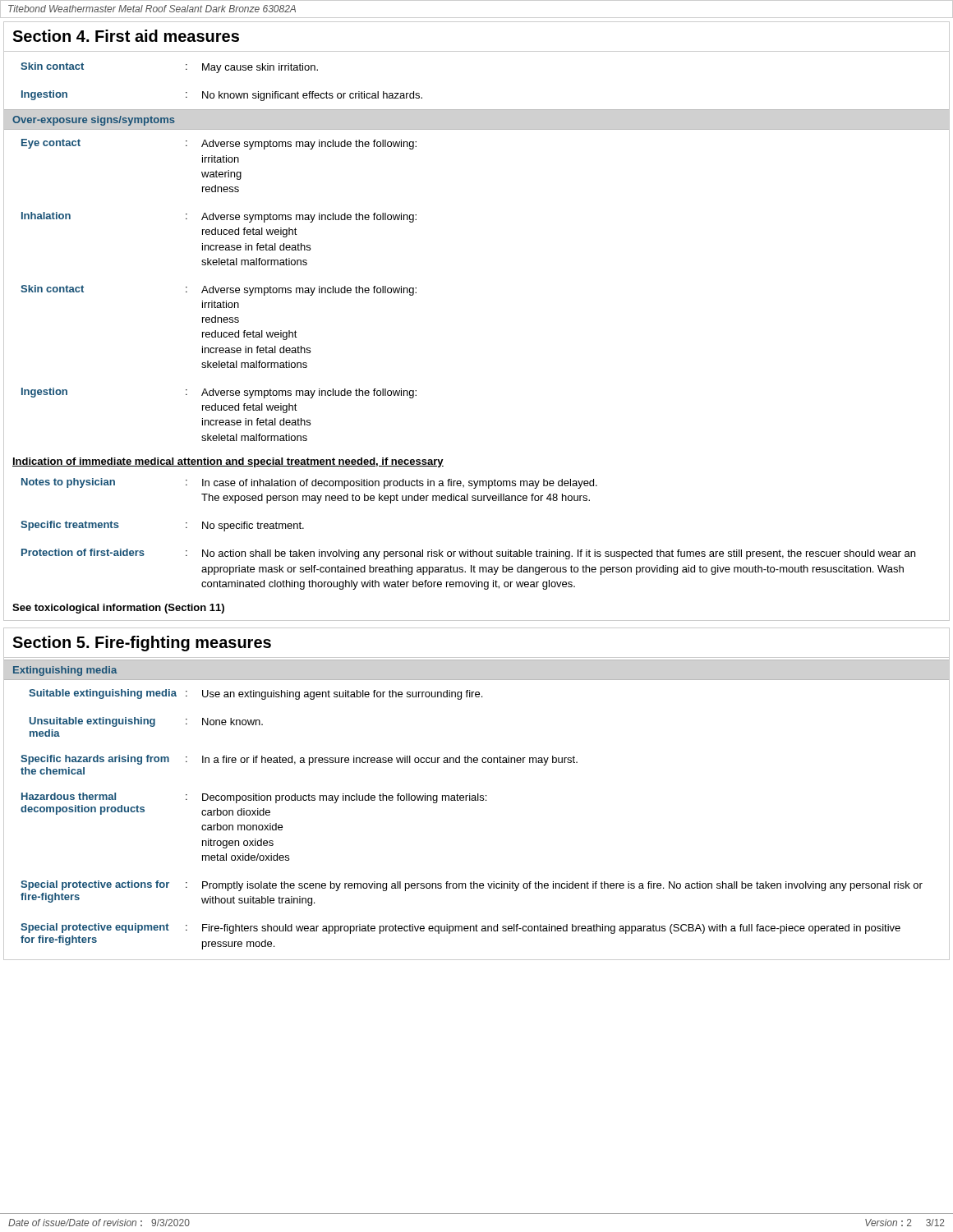Locate the block of text that opens with "Skin contact : May cause"
The image size is (953, 1232).
[x=4, y=68]
